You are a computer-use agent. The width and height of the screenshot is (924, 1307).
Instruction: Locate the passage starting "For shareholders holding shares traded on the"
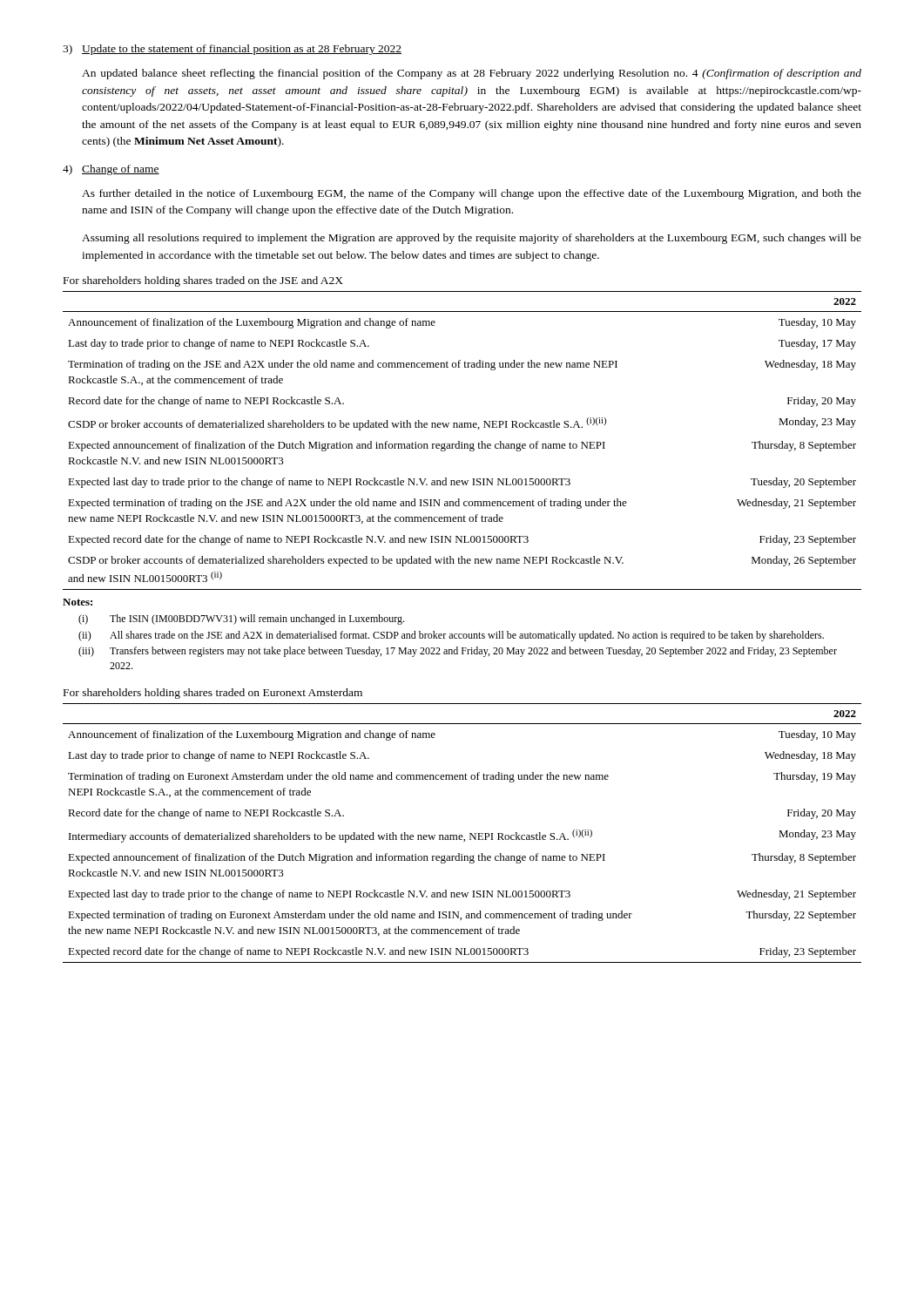click(x=203, y=280)
